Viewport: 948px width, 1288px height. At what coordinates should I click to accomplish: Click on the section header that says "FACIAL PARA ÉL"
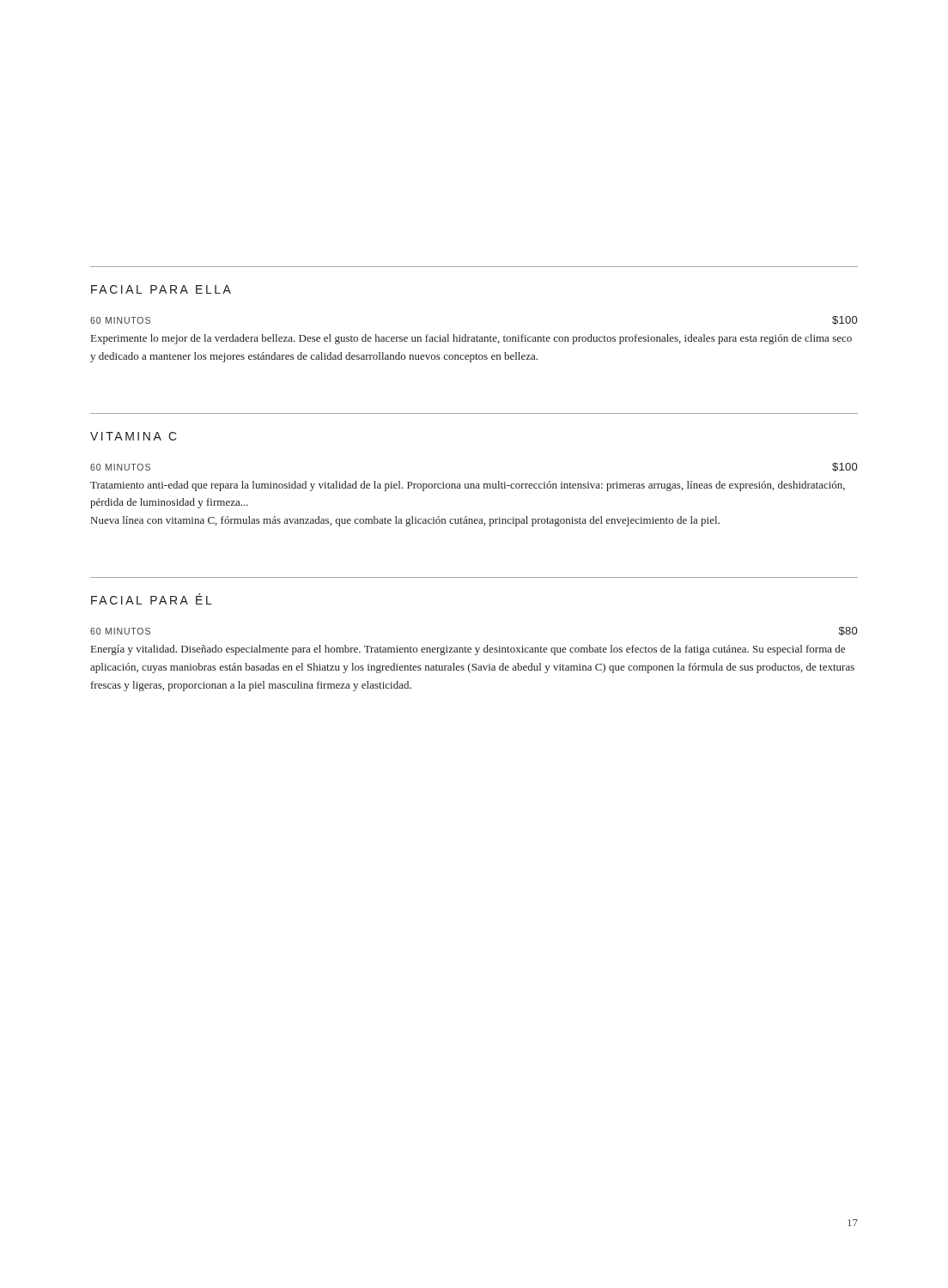(x=152, y=599)
